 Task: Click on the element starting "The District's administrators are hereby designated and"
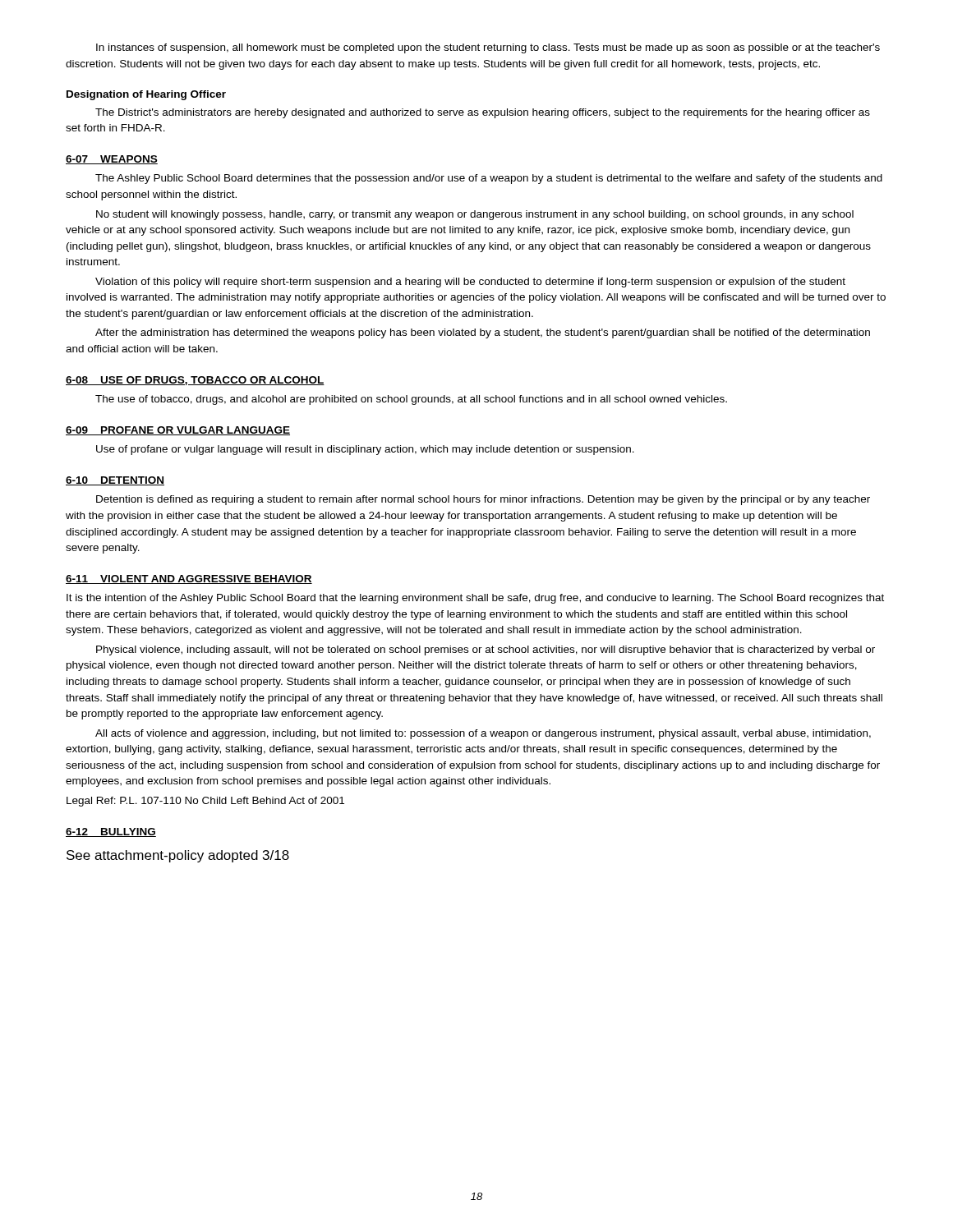click(476, 120)
